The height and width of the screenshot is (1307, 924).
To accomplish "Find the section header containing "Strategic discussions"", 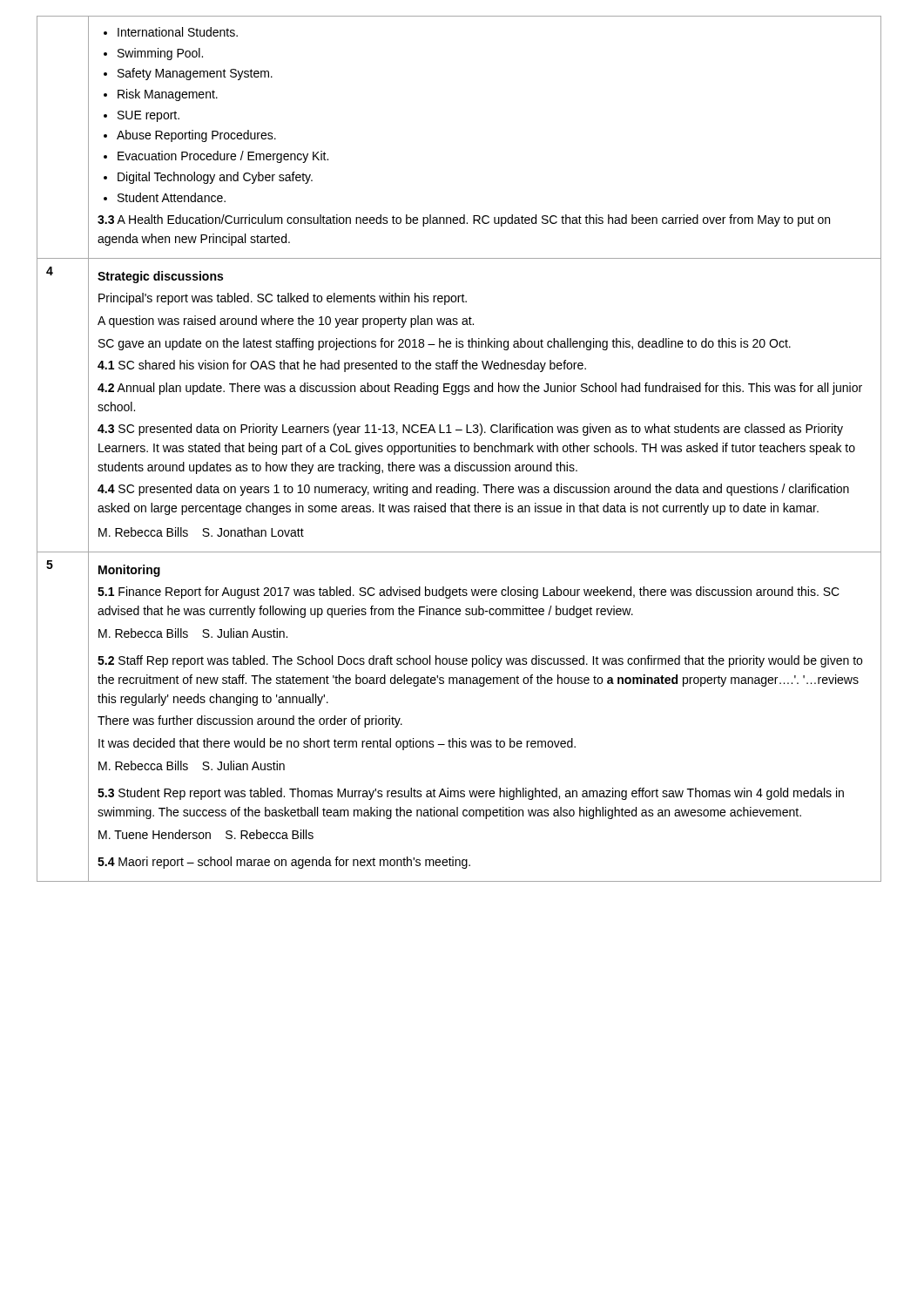I will pyautogui.click(x=160, y=277).
